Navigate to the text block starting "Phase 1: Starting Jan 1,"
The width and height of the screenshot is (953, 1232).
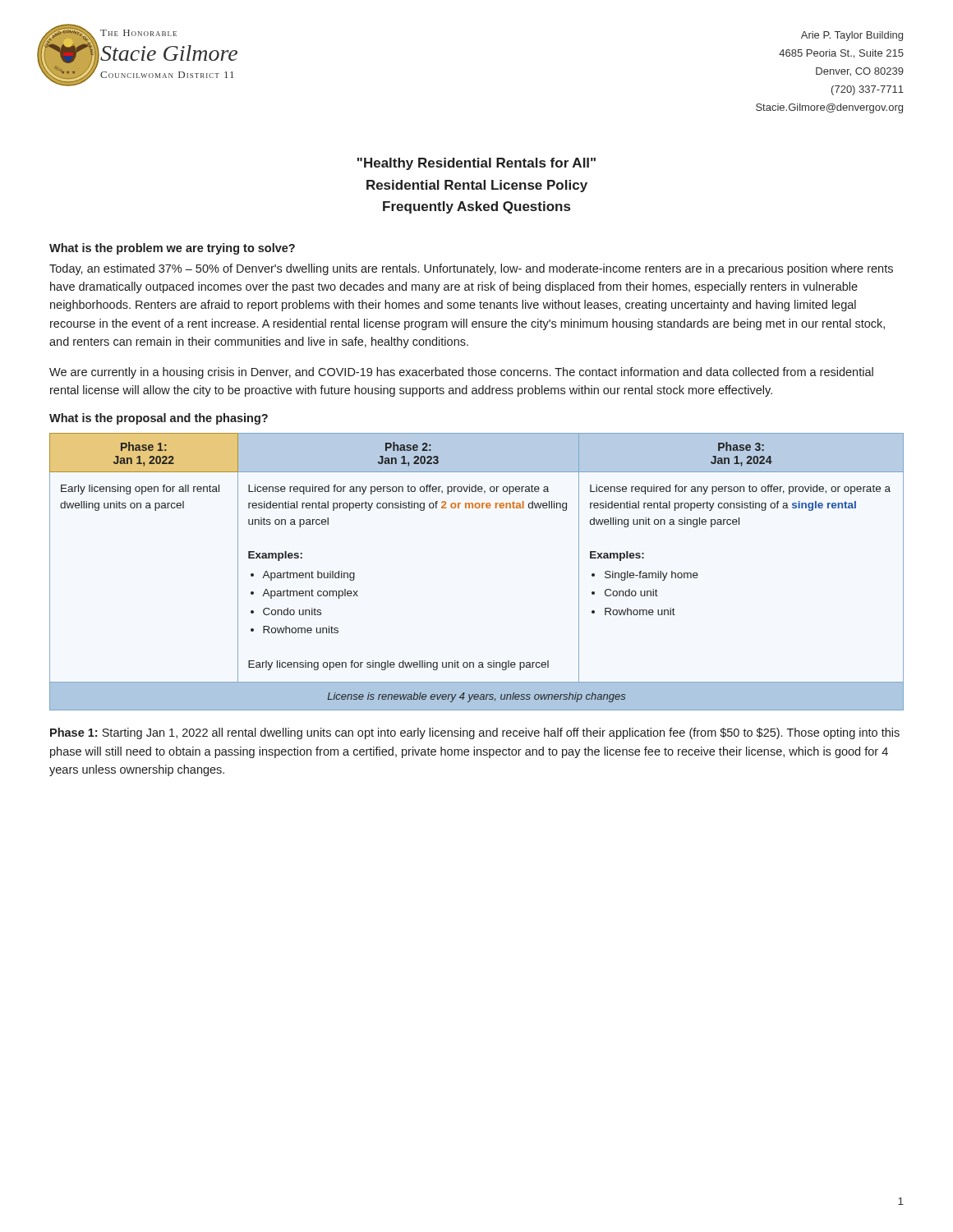[475, 751]
